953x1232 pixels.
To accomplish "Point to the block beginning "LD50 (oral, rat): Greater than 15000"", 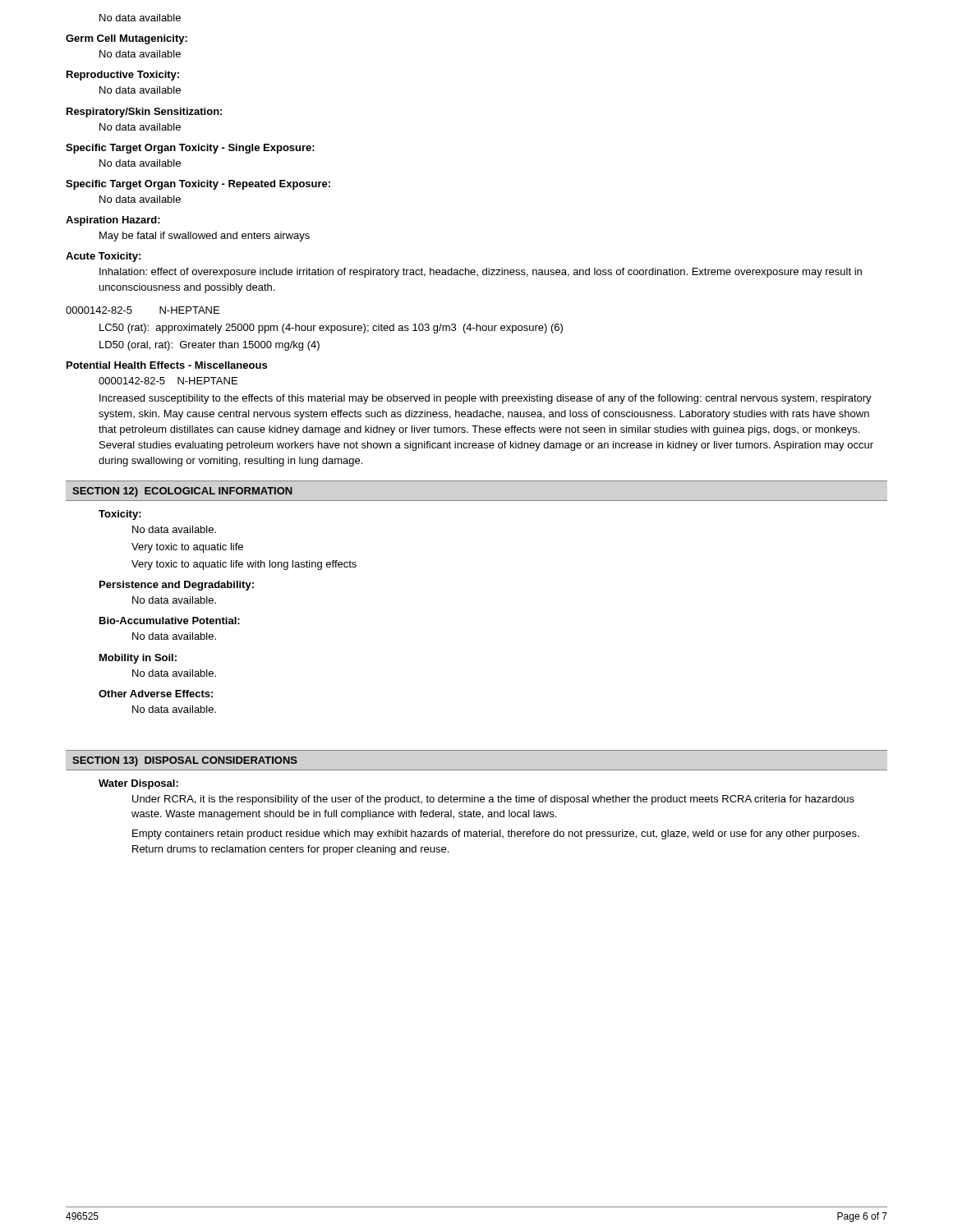I will coord(209,345).
